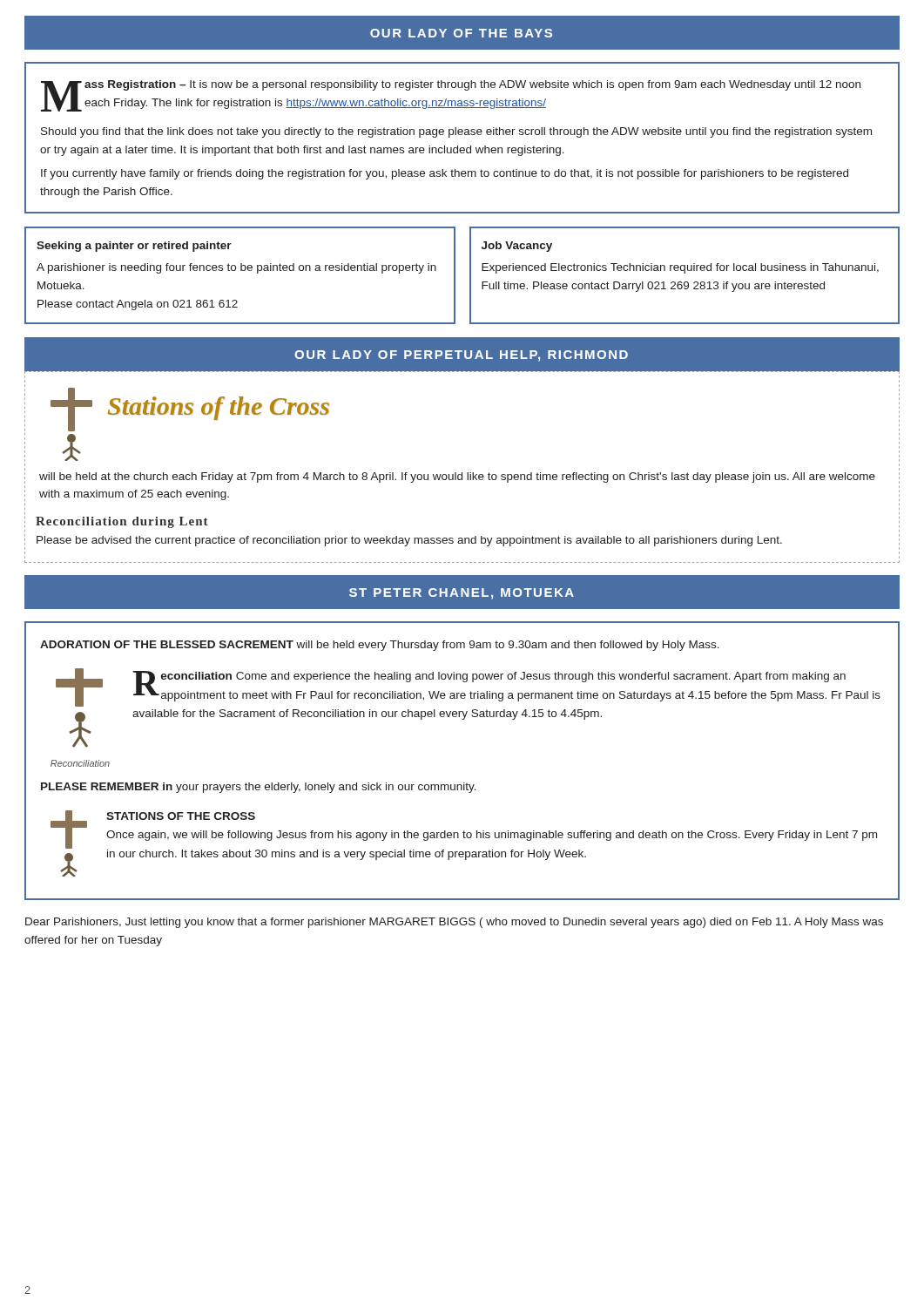Image resolution: width=924 pixels, height=1307 pixels.
Task: Select the text block that says "ADORATION OF THE BLESSED SACREMENT will be held"
Action: click(380, 645)
